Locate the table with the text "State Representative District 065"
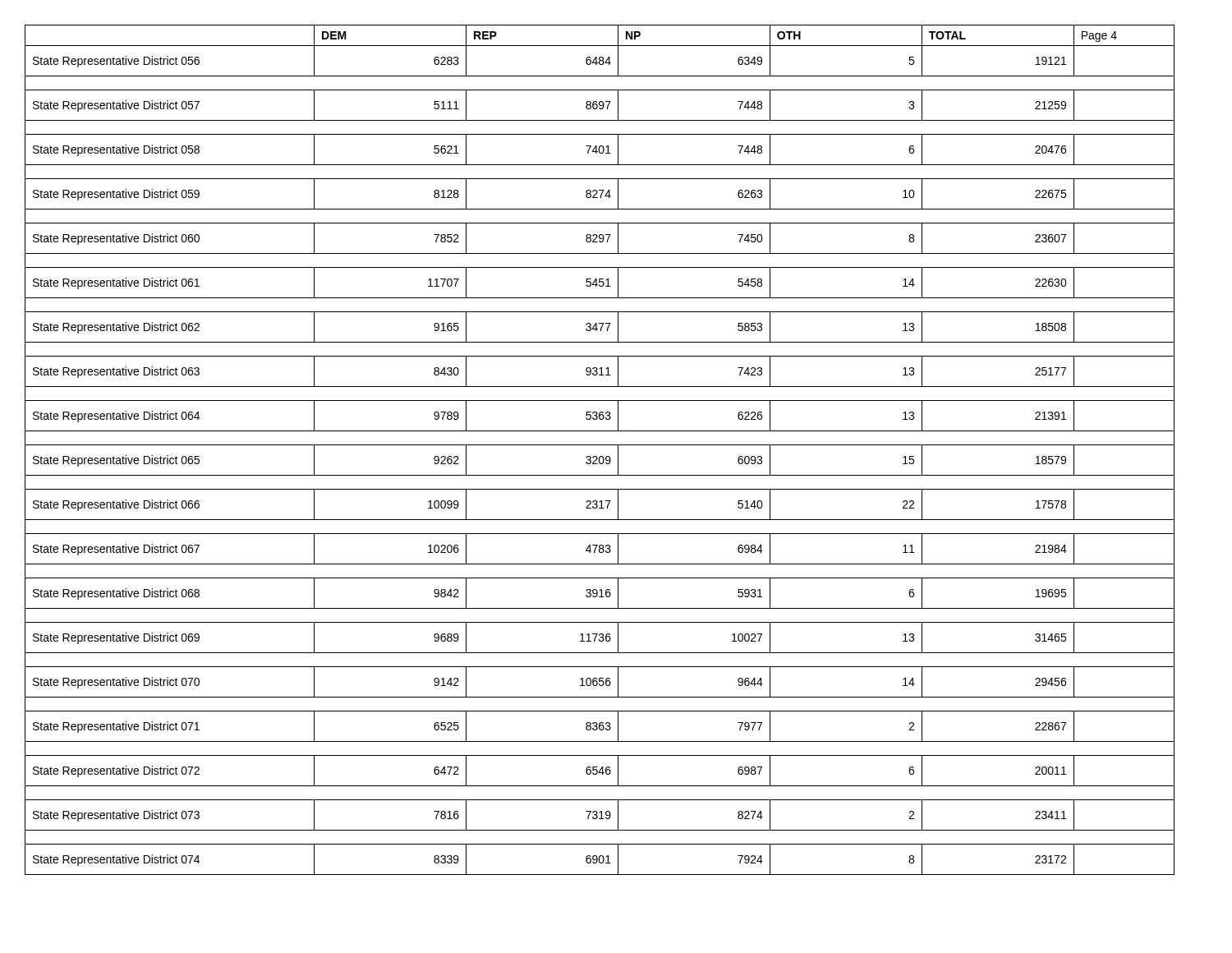Viewport: 1232px width, 953px height. tap(616, 450)
